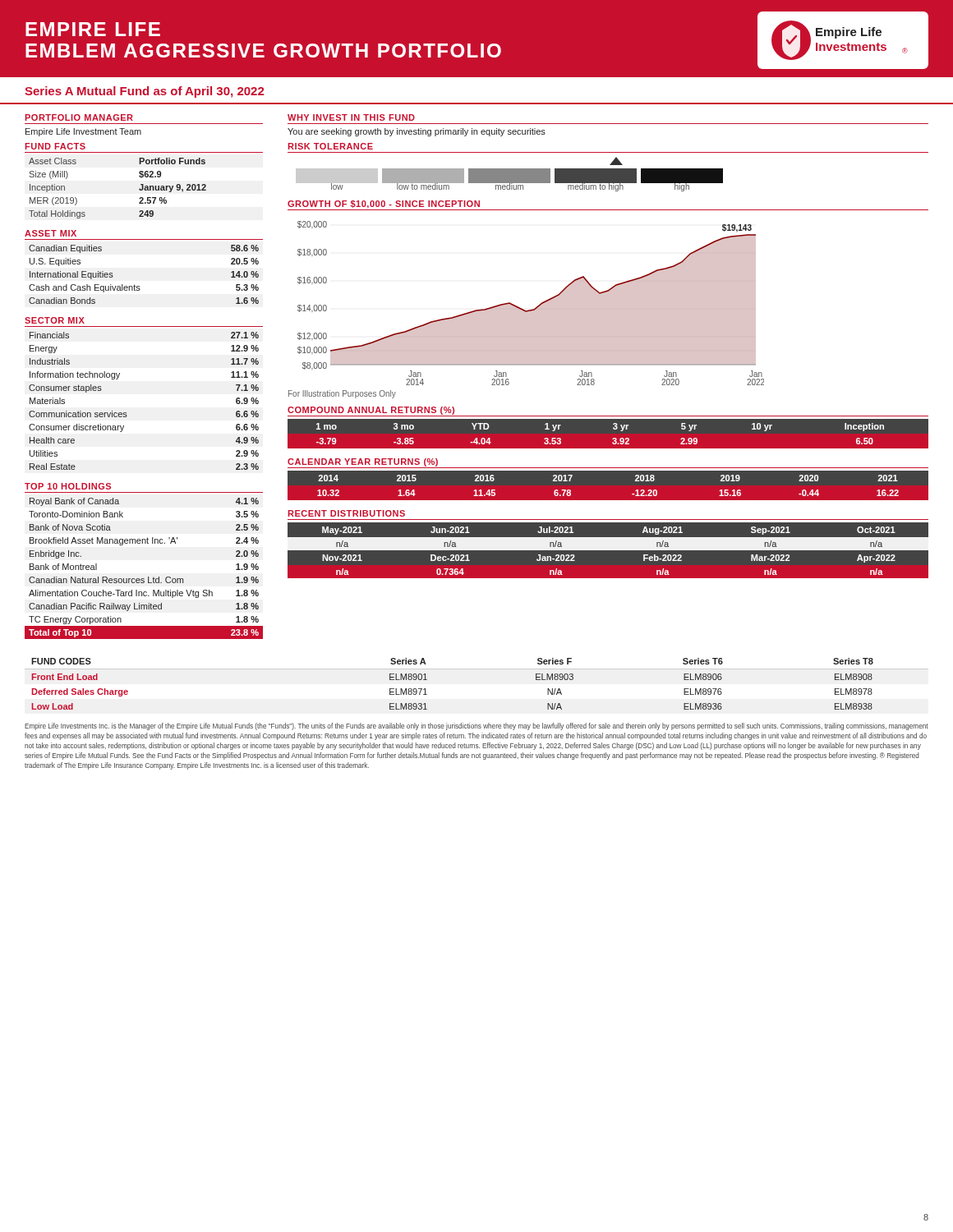This screenshot has width=953, height=1232.
Task: Click on the table containing "10.32"
Action: coord(608,485)
